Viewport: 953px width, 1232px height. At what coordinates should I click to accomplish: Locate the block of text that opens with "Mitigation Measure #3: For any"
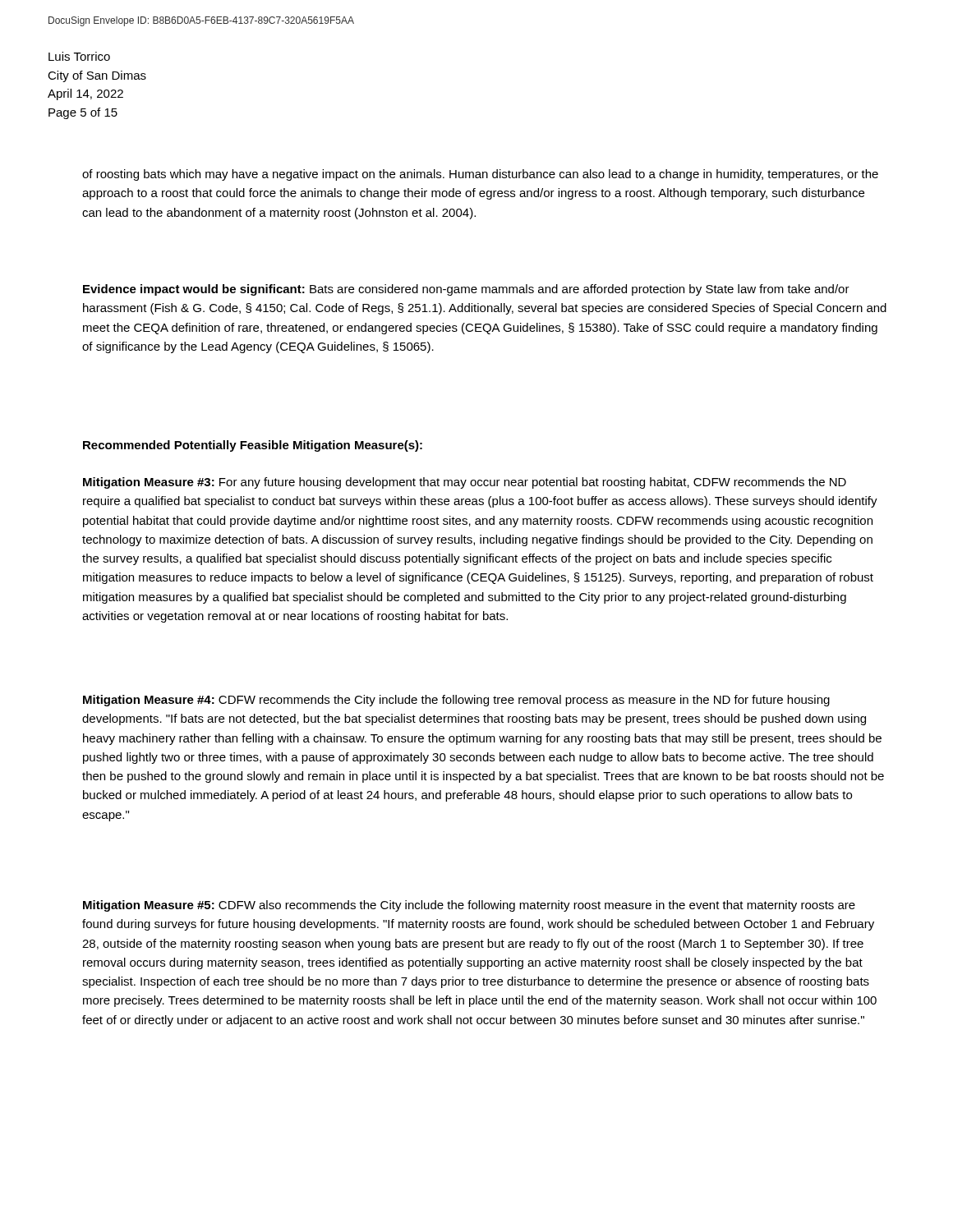[x=480, y=549]
